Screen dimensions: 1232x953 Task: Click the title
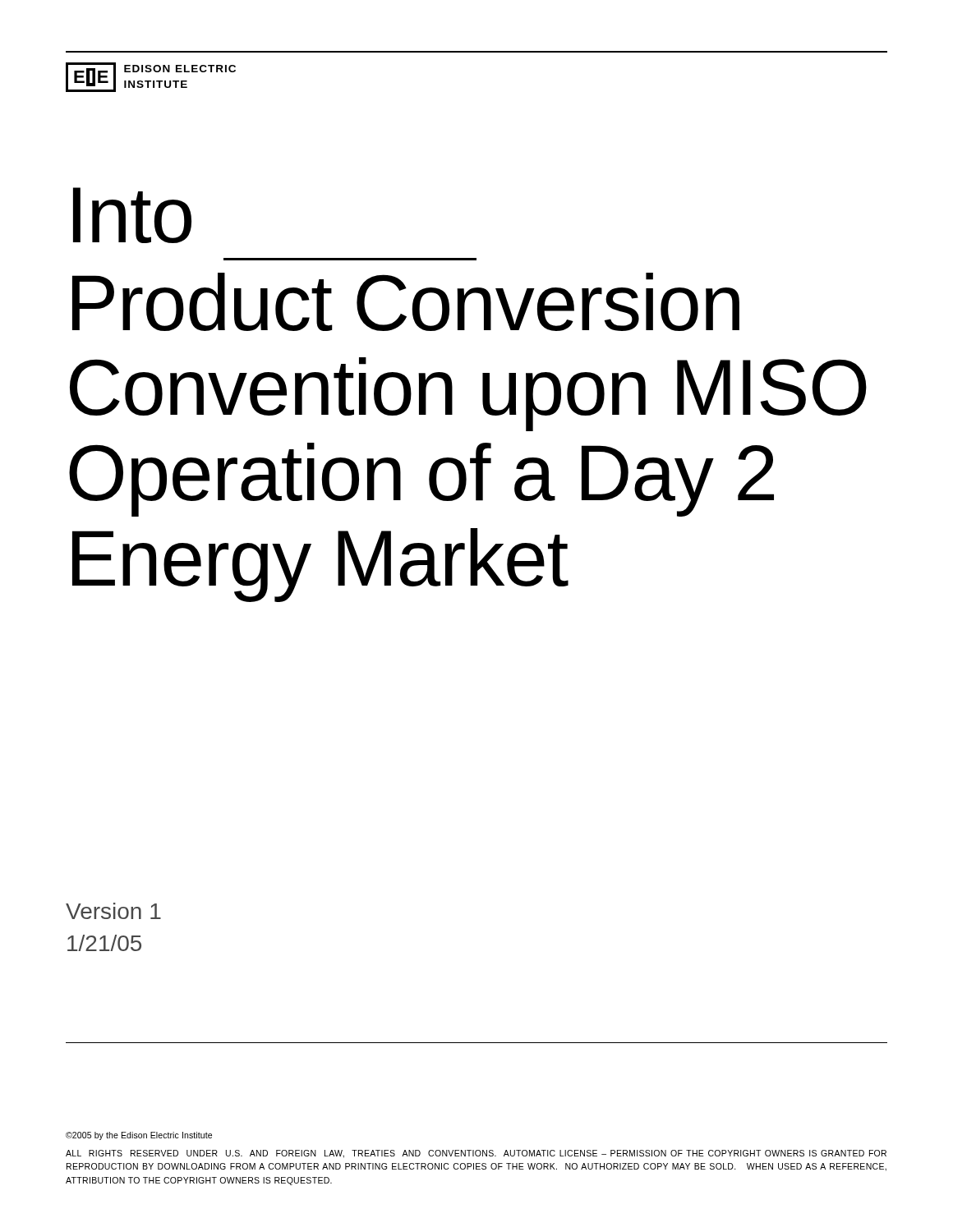click(476, 387)
